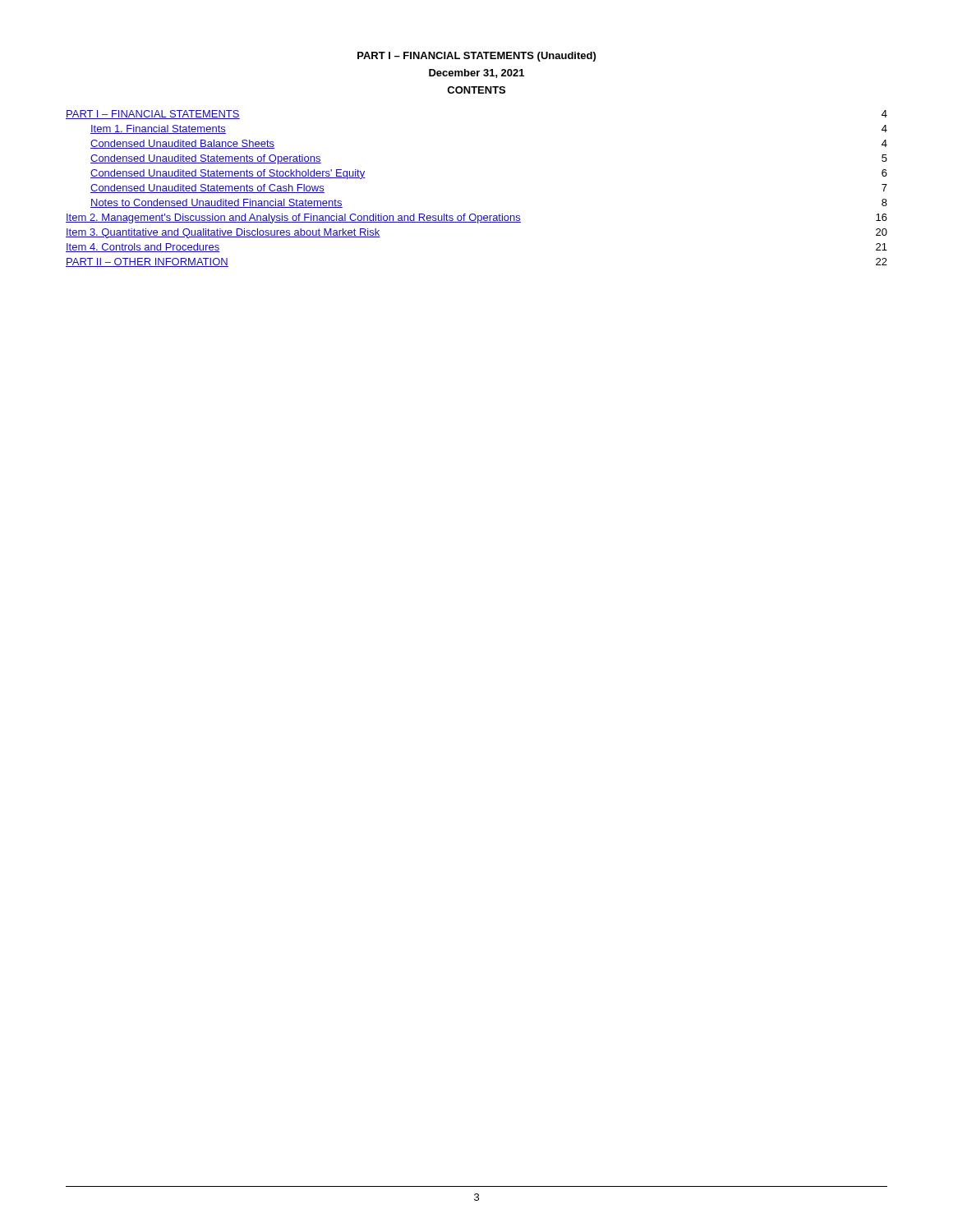Screen dimensions: 1232x953
Task: Click on the block starting "Condensed Unaudited Statements of Operations"
Action: click(x=206, y=158)
